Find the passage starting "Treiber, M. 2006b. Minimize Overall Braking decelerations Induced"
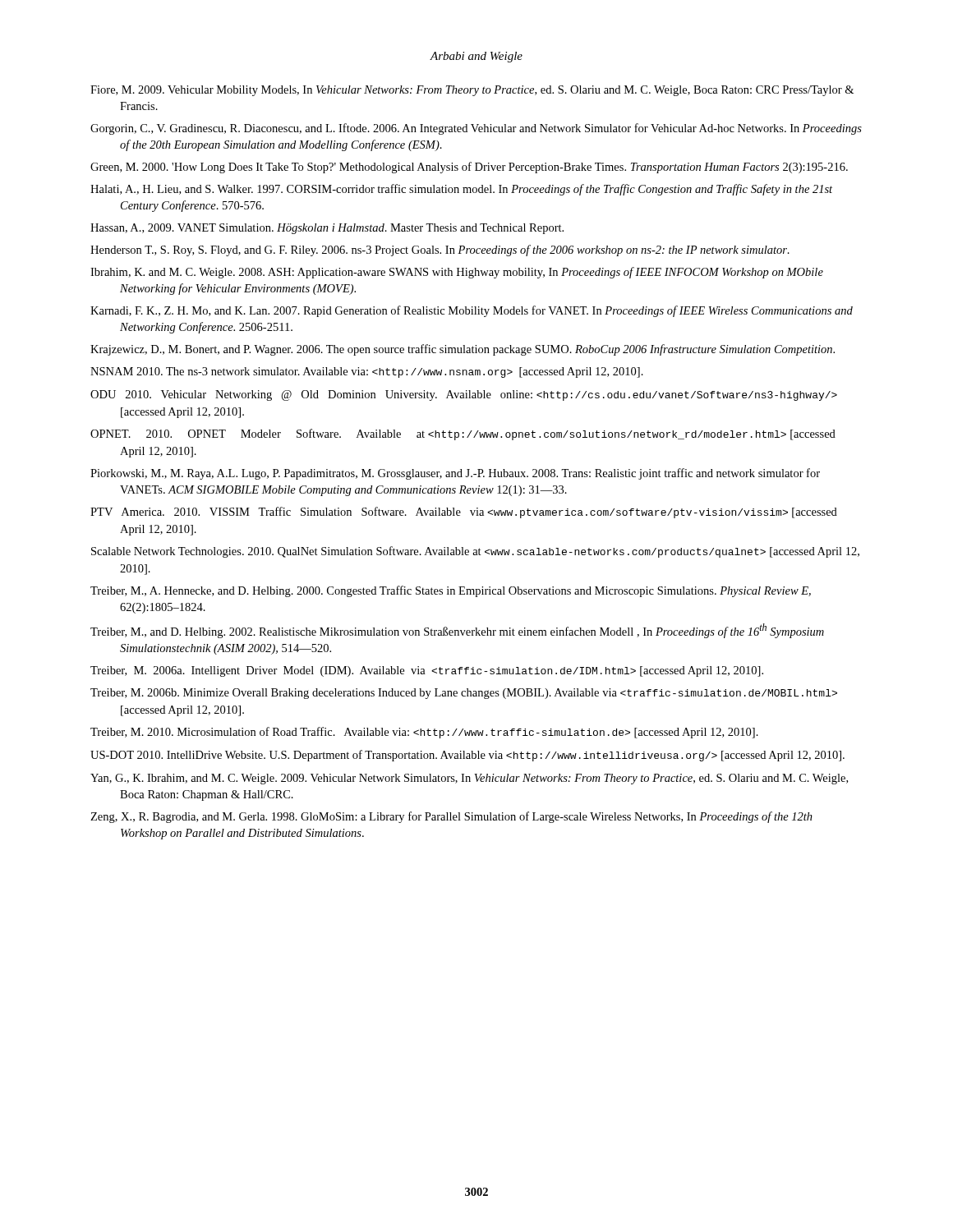This screenshot has width=953, height=1232. coord(464,701)
